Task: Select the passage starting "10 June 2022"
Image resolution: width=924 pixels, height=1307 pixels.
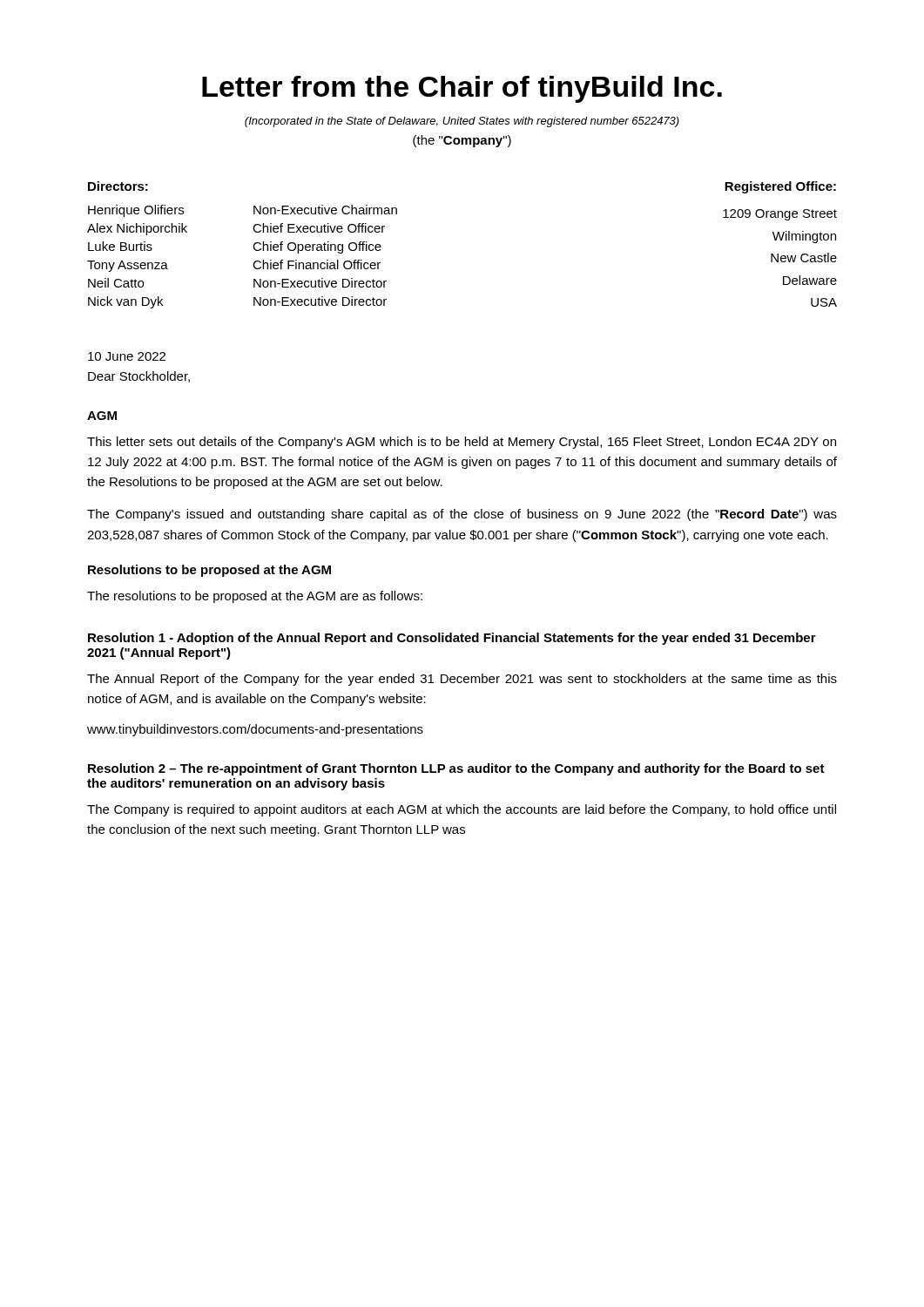Action: [x=127, y=356]
